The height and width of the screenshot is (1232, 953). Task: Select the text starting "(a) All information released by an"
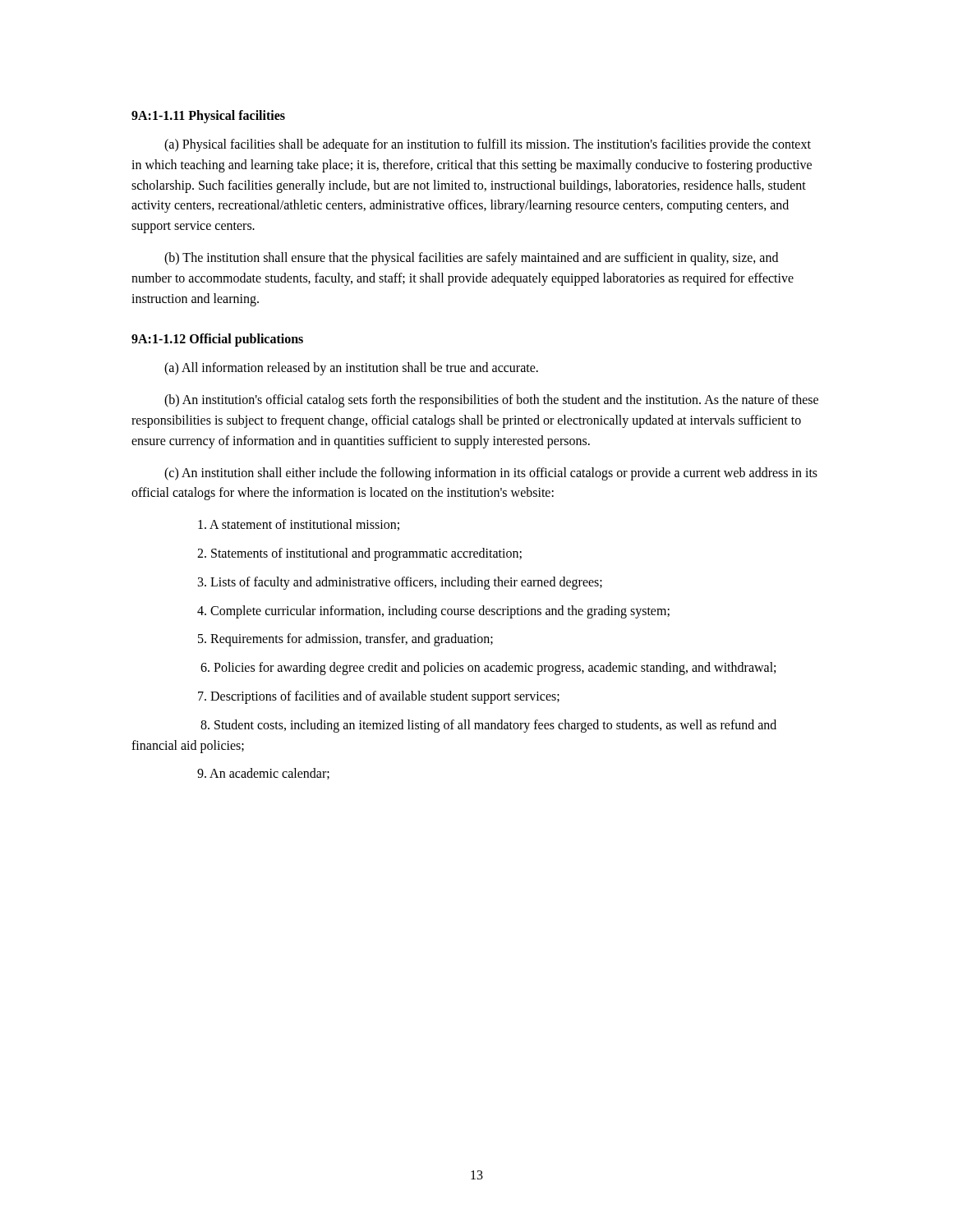click(x=352, y=368)
